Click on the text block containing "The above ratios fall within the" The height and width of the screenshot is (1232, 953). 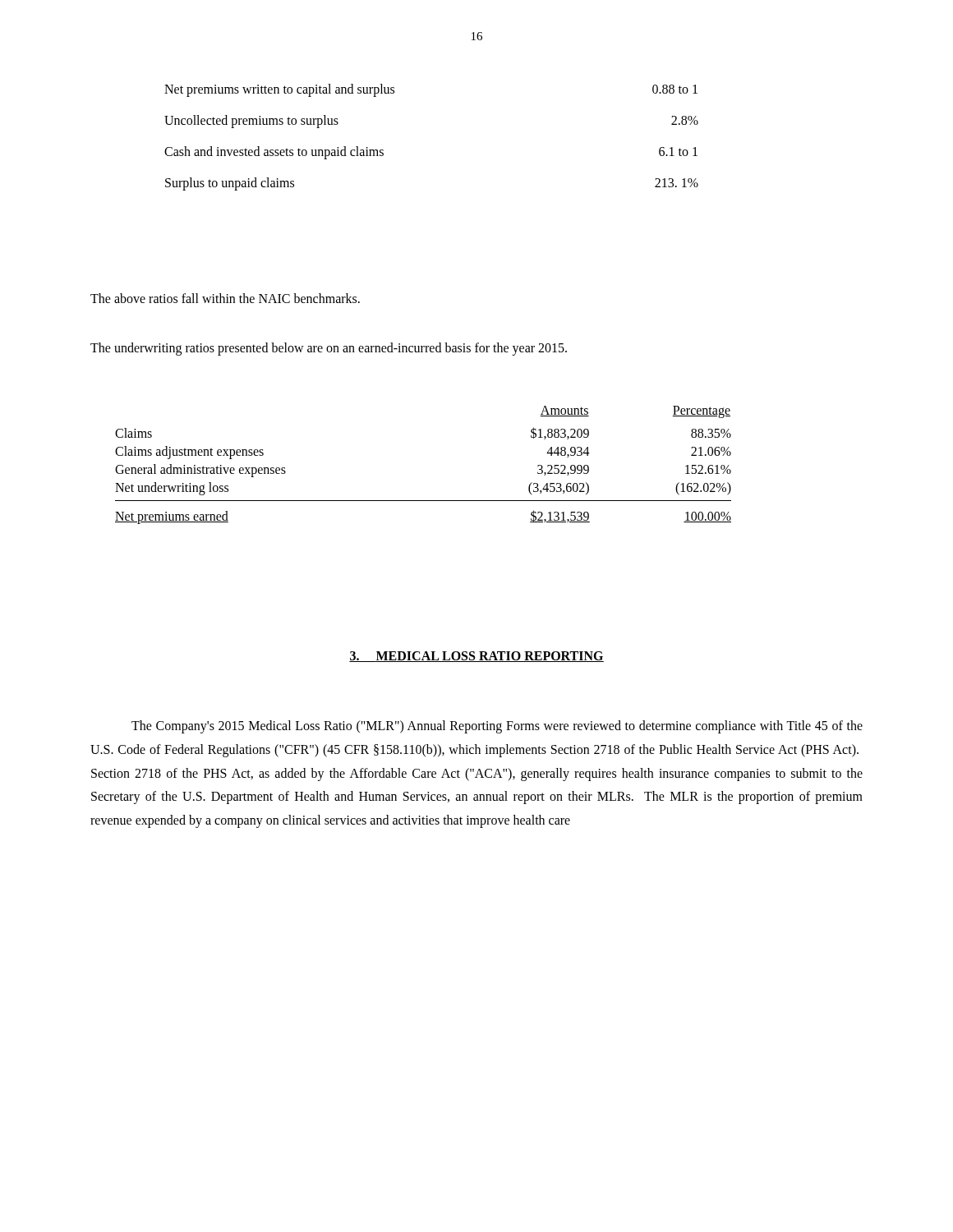(x=225, y=299)
